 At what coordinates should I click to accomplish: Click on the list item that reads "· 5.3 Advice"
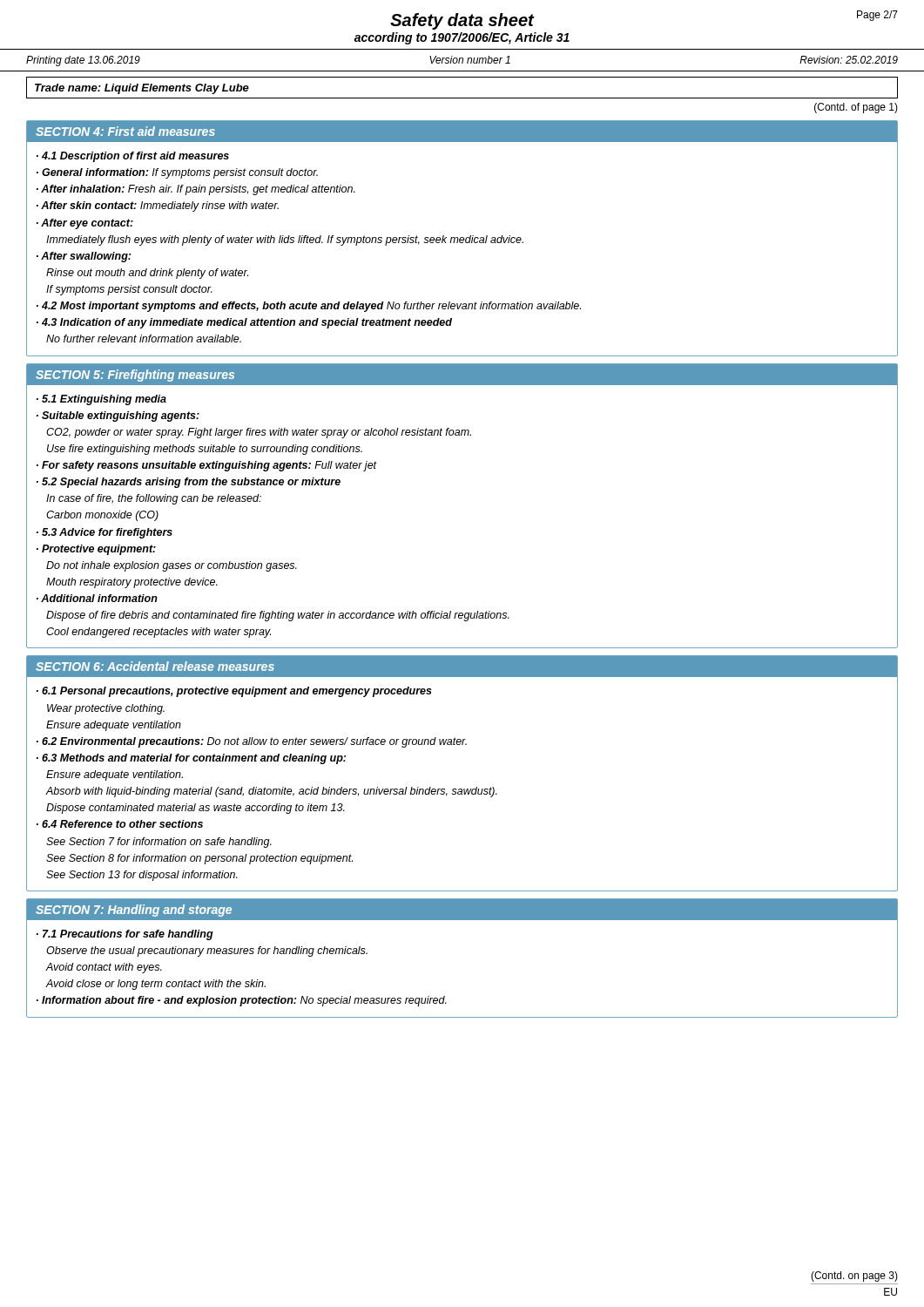click(x=104, y=532)
